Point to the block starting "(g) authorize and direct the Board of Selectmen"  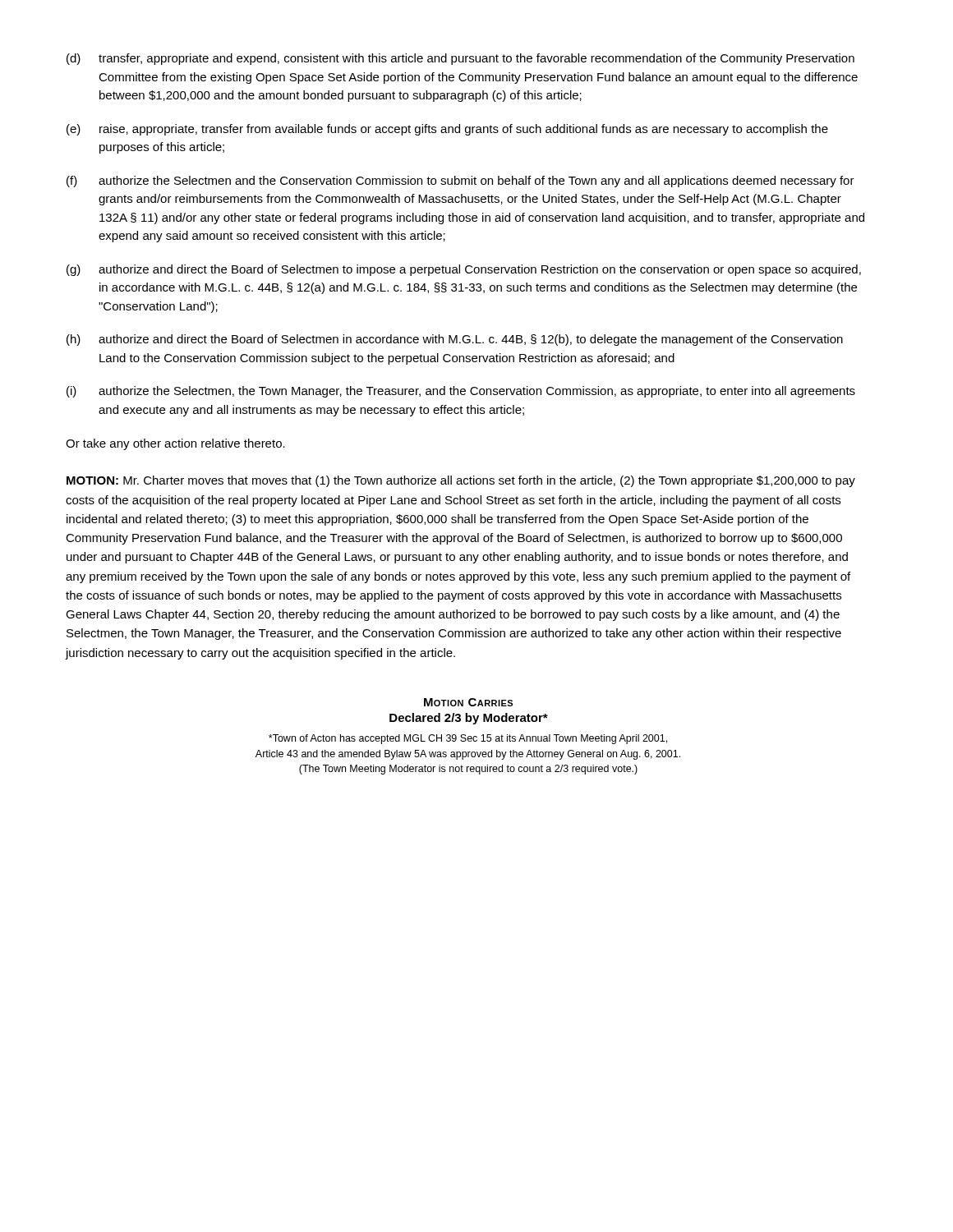(x=468, y=288)
